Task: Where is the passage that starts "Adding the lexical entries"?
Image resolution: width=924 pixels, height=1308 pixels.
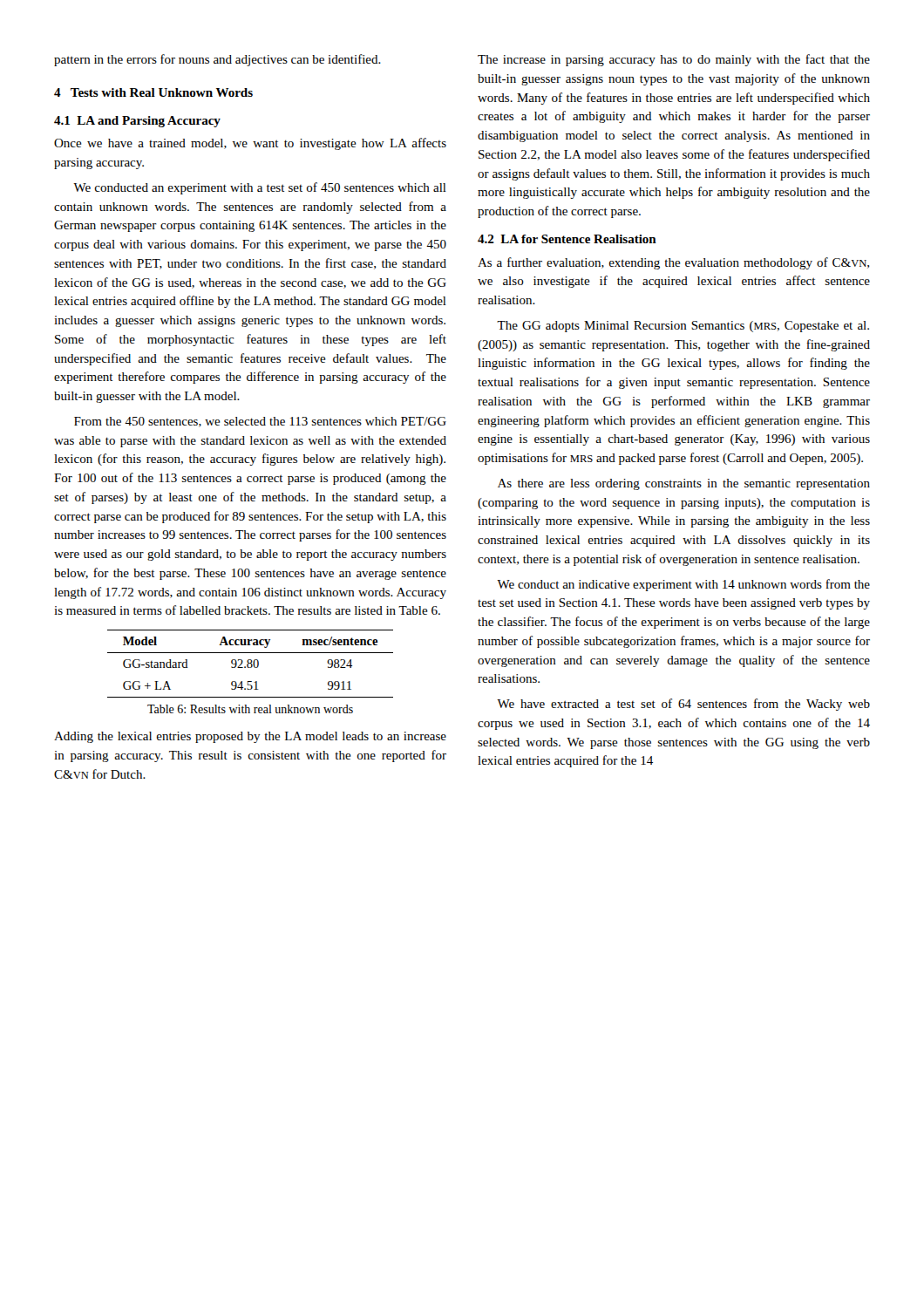Action: tap(250, 756)
